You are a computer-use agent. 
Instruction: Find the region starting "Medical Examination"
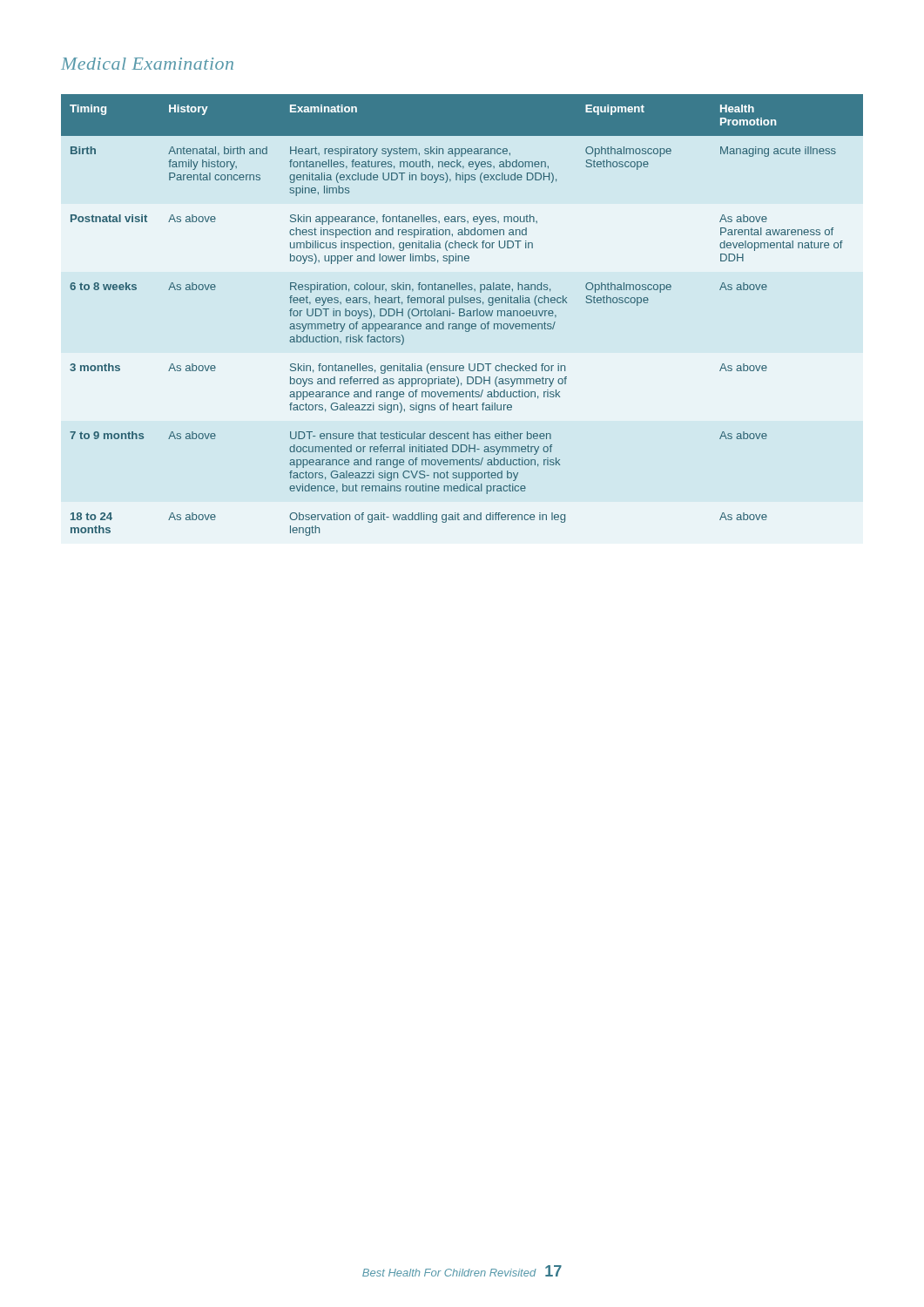pyautogui.click(x=148, y=63)
